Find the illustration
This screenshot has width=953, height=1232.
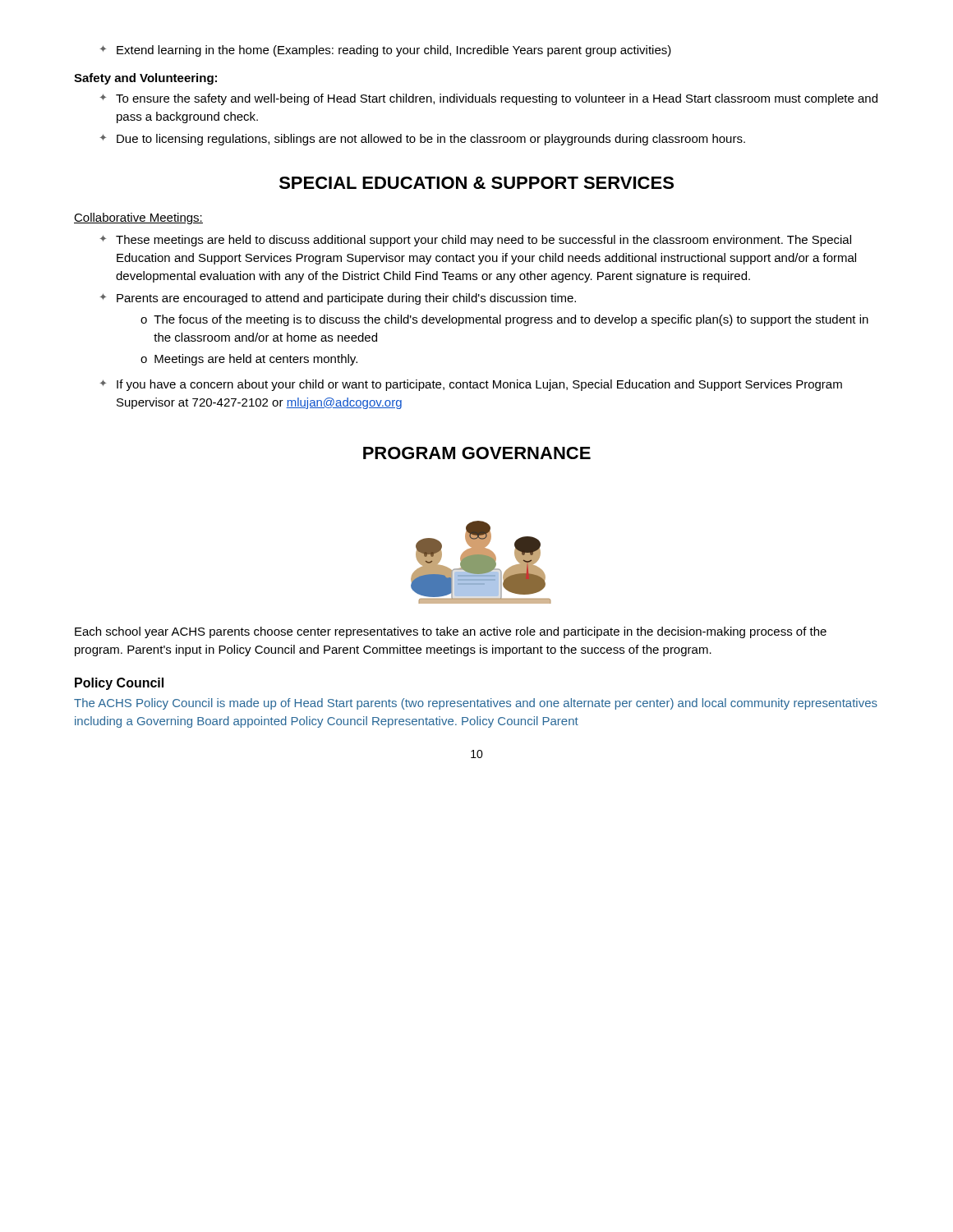[476, 539]
